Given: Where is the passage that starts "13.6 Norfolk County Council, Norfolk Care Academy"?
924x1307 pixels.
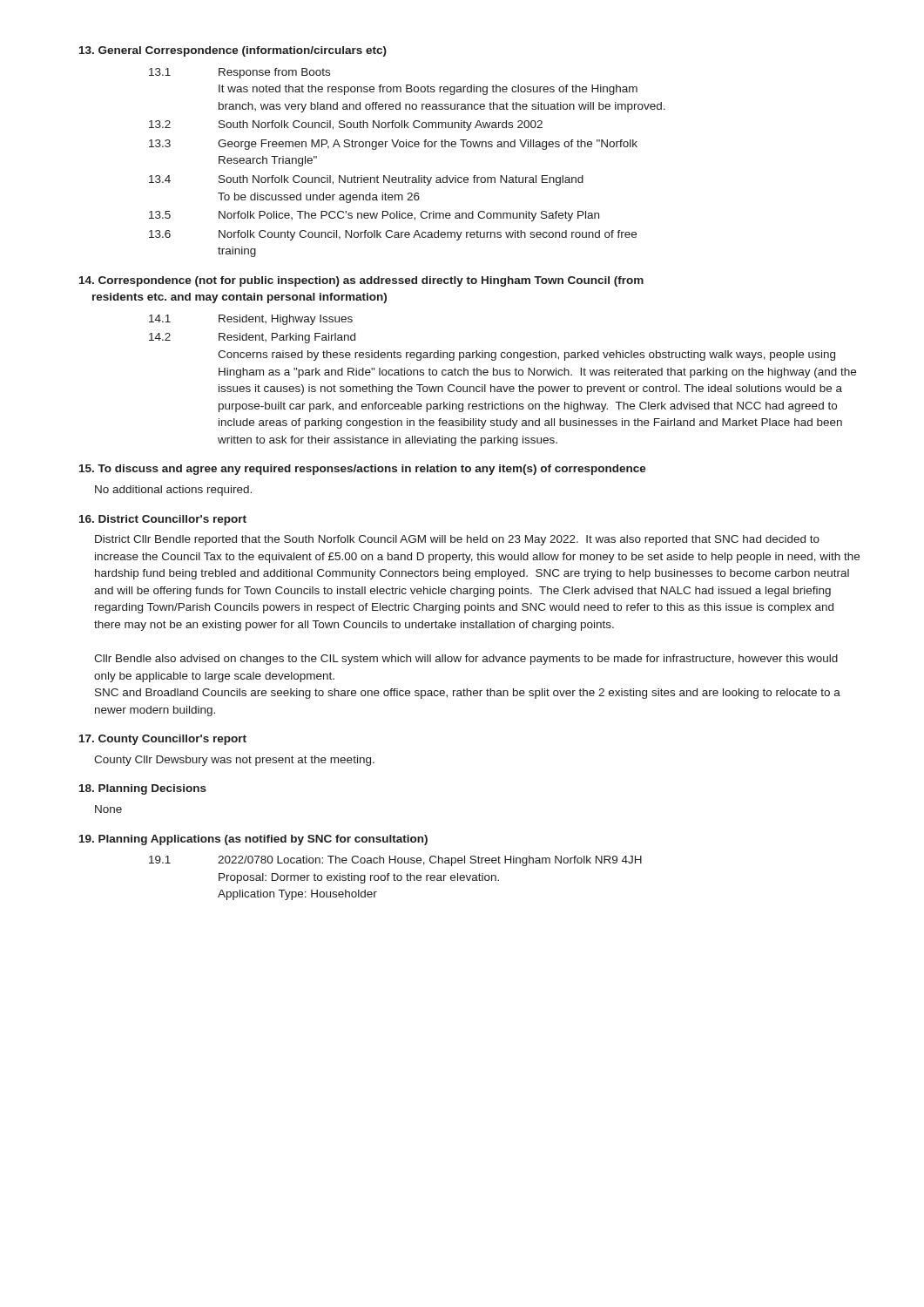Looking at the screenshot, I should coord(470,242).
